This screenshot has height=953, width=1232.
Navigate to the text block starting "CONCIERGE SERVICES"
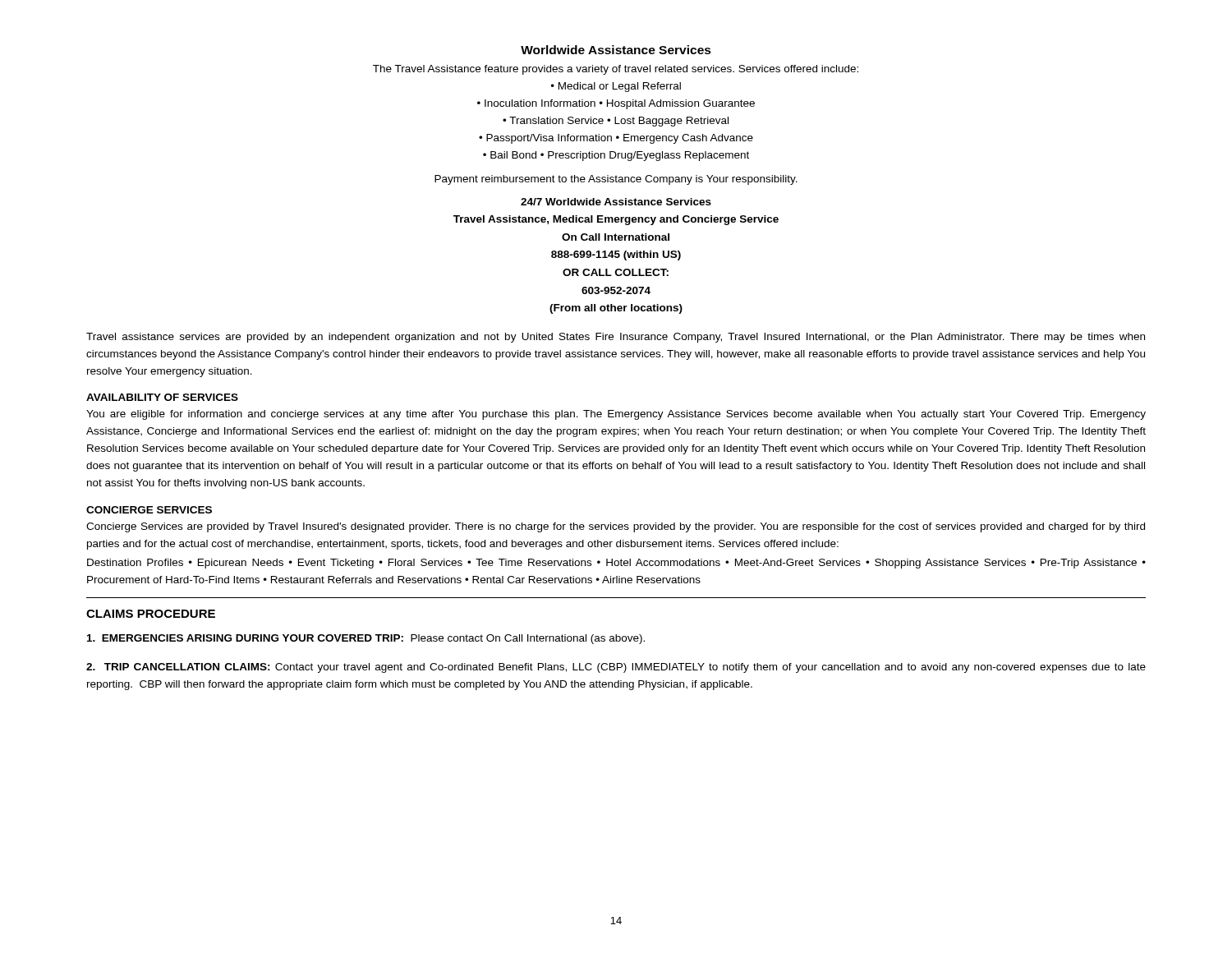click(x=149, y=510)
